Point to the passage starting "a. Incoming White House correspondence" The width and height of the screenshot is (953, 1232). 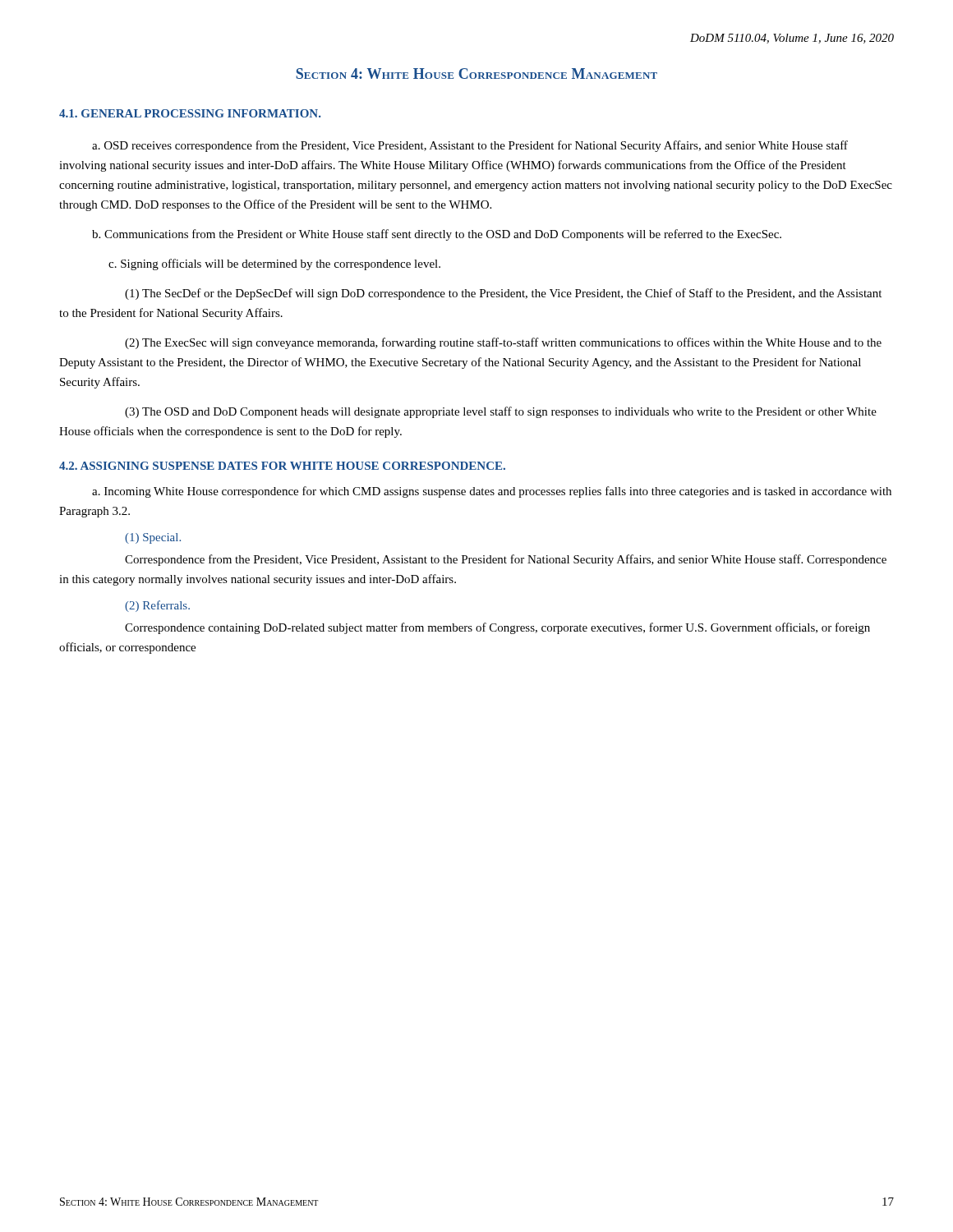point(476,501)
